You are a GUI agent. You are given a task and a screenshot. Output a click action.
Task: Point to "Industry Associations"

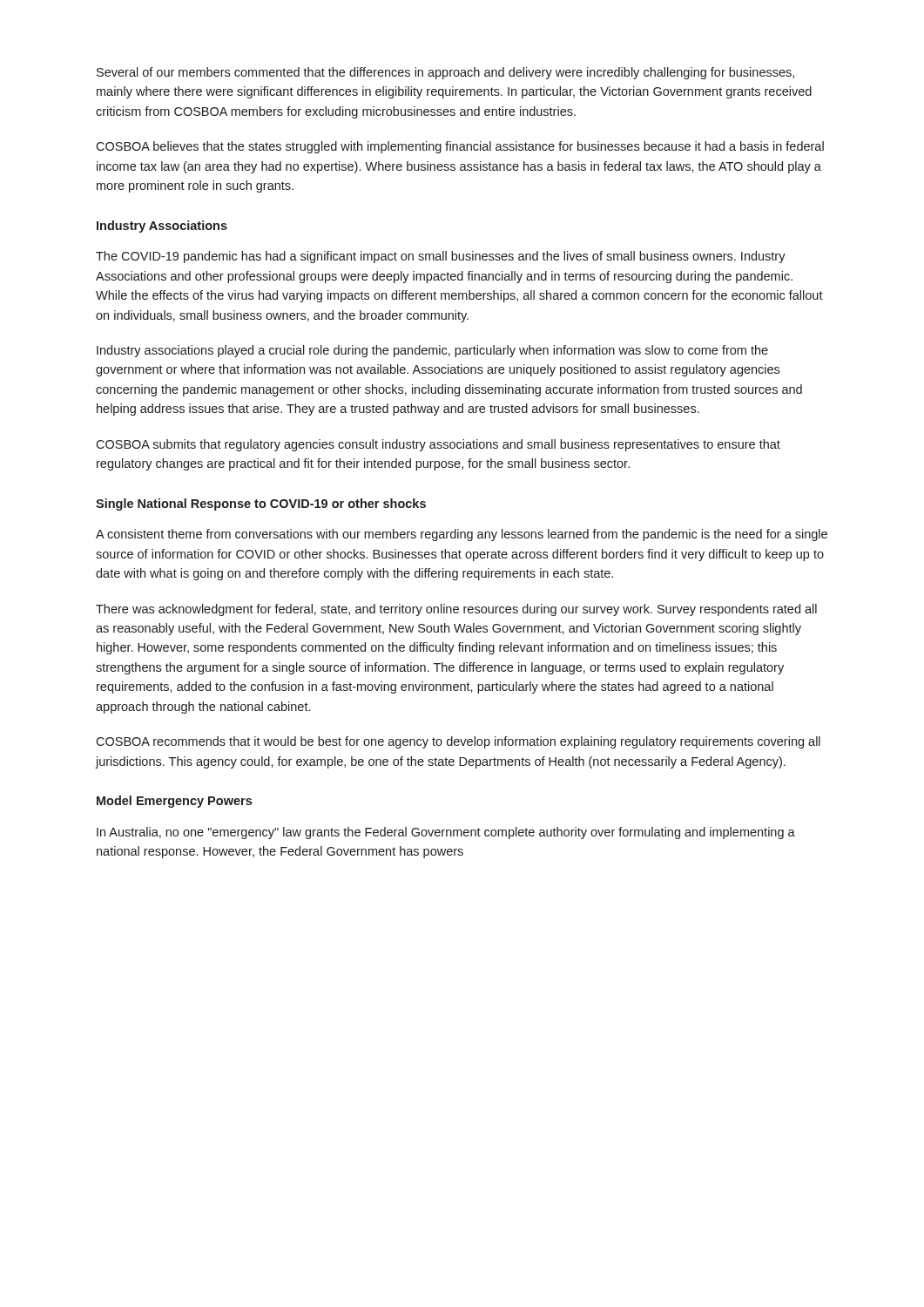[162, 226]
